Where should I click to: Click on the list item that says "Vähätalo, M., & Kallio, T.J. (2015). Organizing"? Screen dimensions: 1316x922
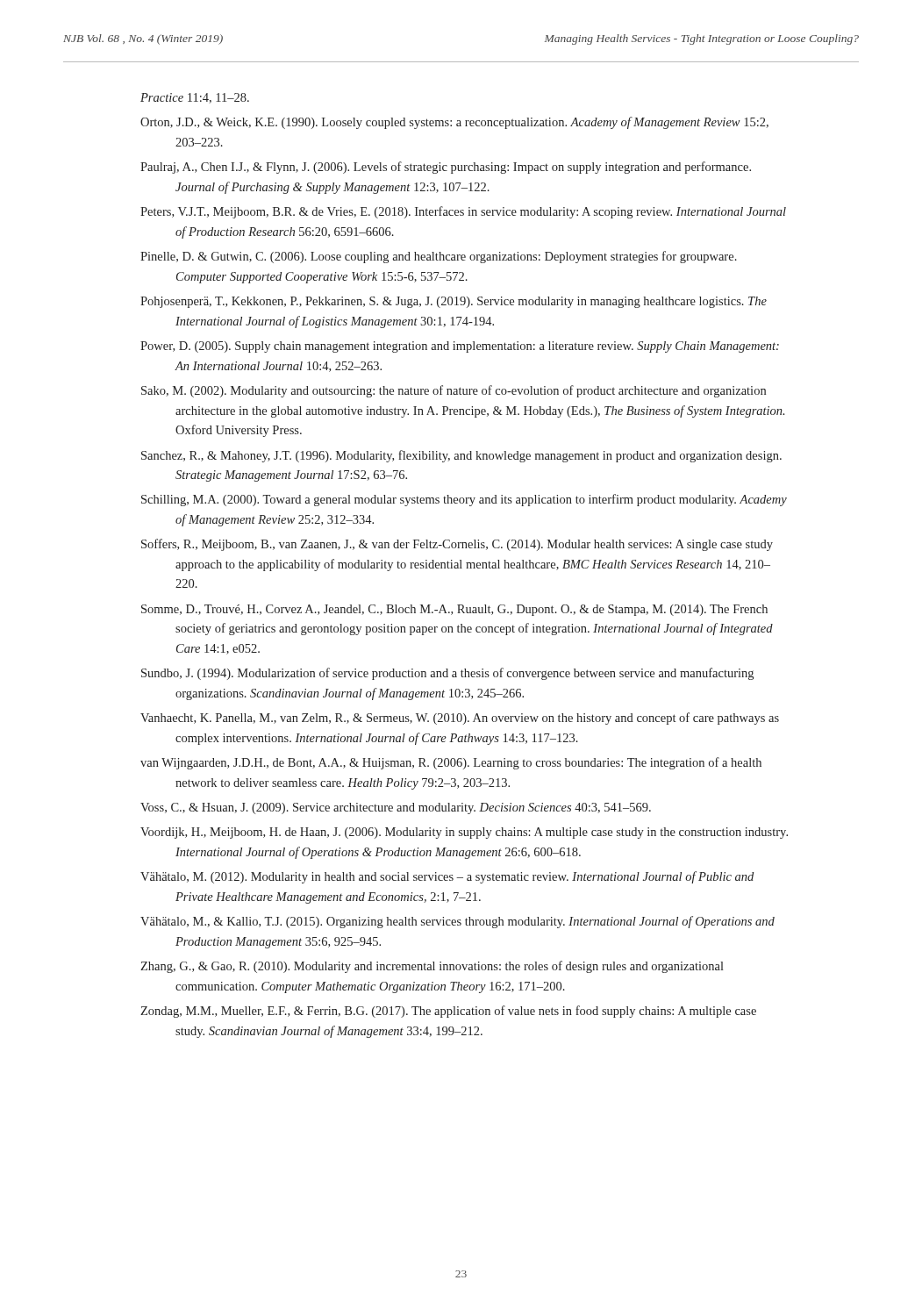(457, 931)
